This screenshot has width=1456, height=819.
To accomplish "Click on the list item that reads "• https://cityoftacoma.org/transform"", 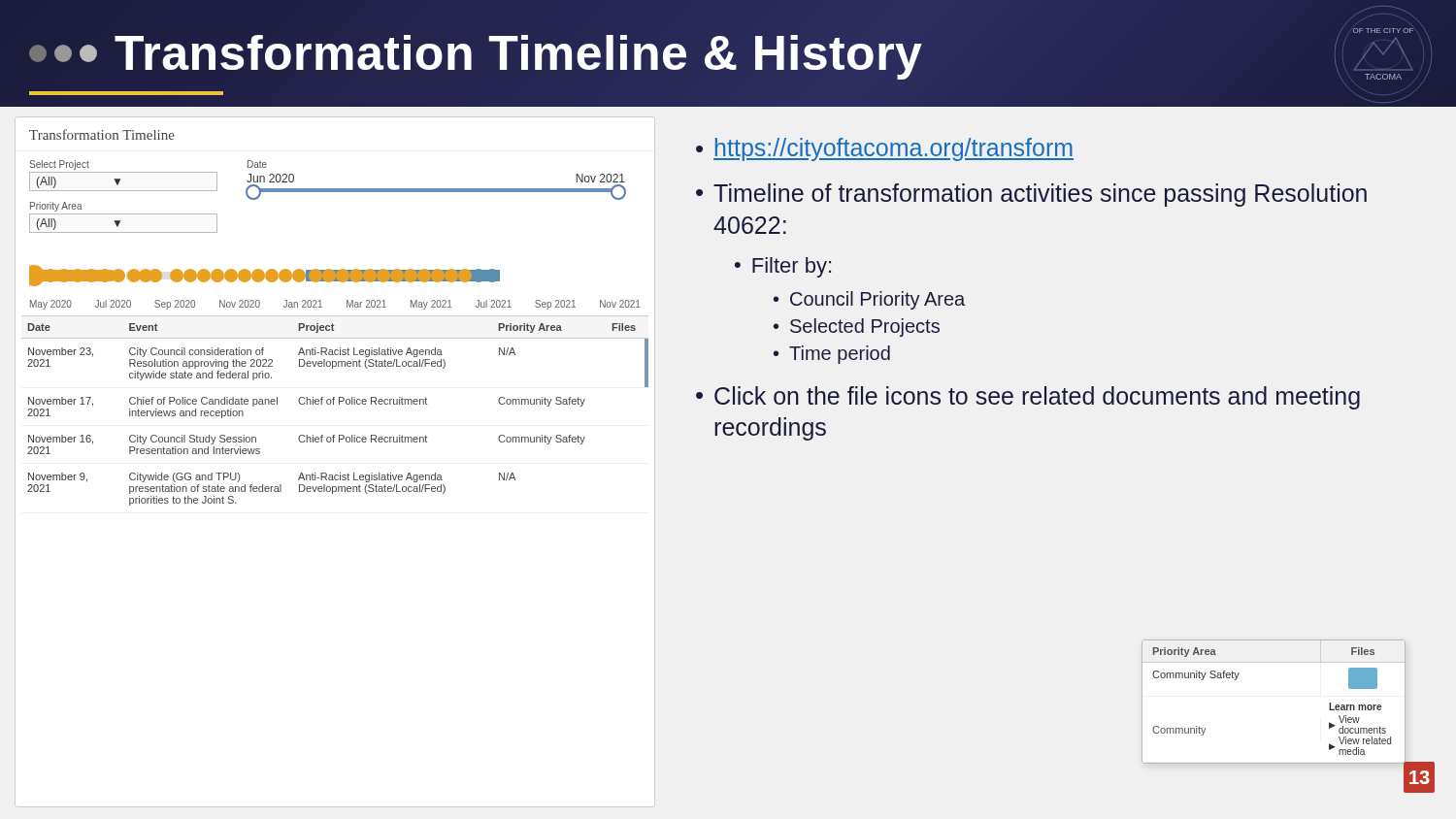I will [884, 149].
